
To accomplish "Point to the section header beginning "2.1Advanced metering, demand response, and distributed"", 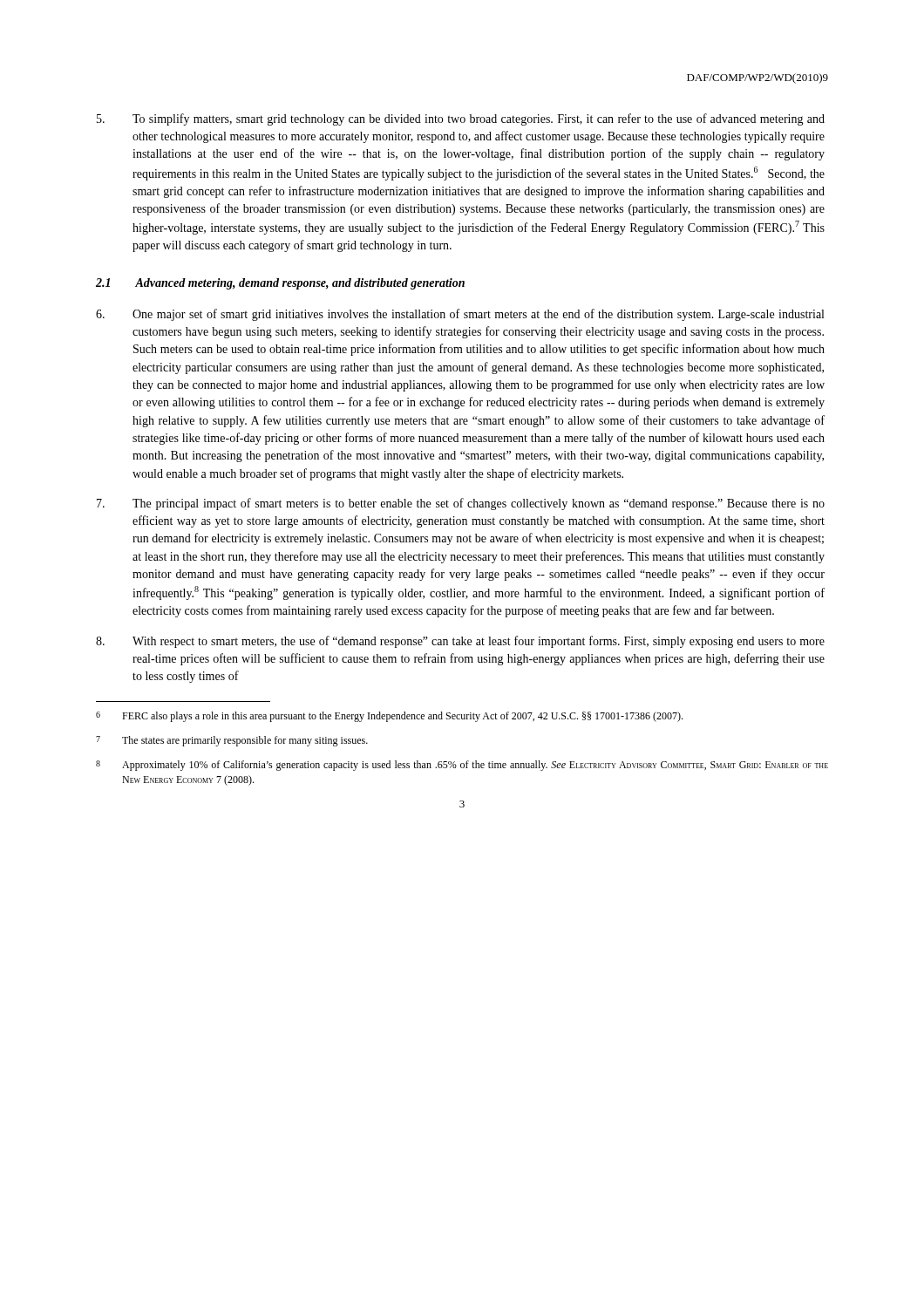I will (280, 283).
